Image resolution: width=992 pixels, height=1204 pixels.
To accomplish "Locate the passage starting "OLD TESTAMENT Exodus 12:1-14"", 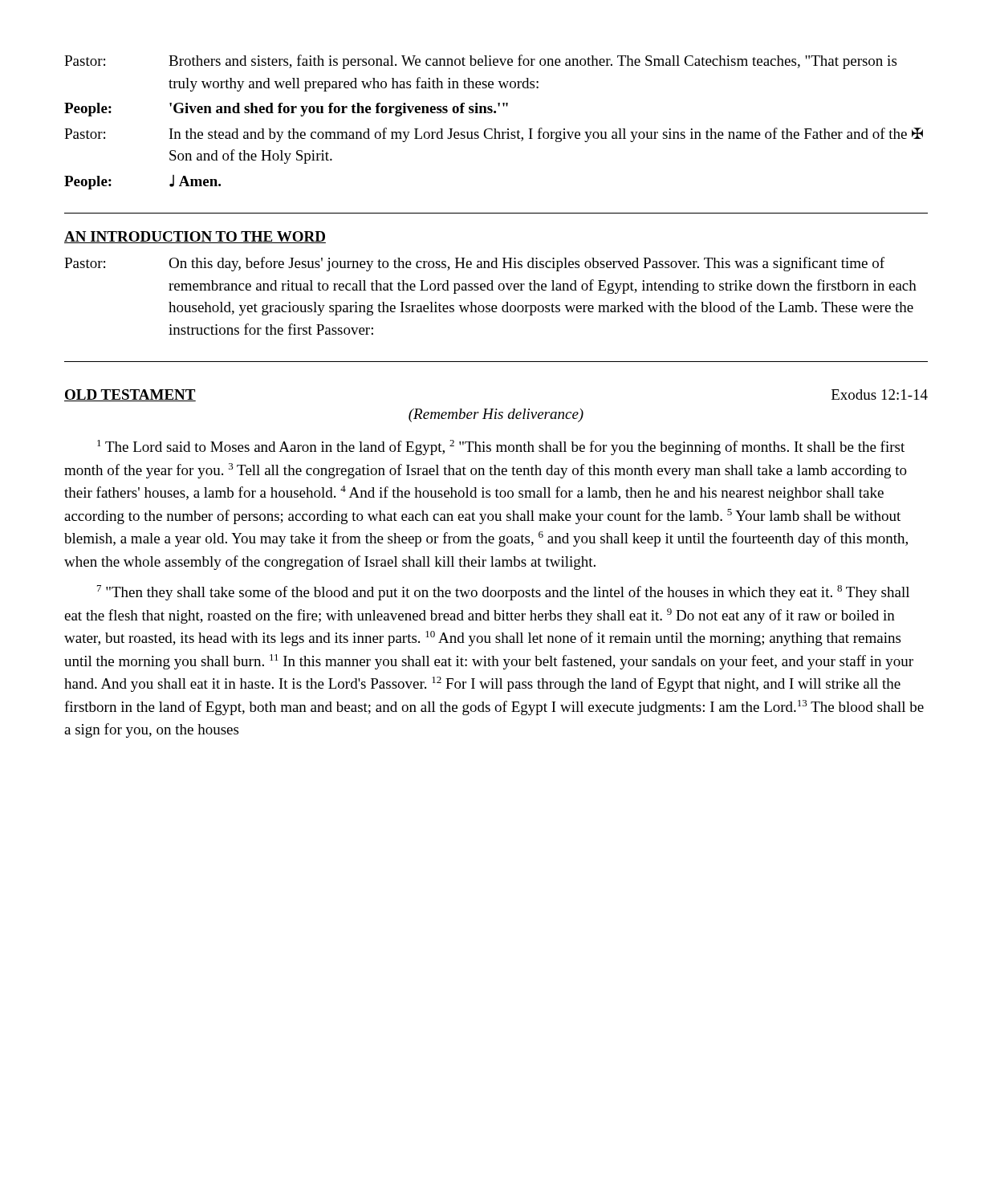I will point(129,395).
